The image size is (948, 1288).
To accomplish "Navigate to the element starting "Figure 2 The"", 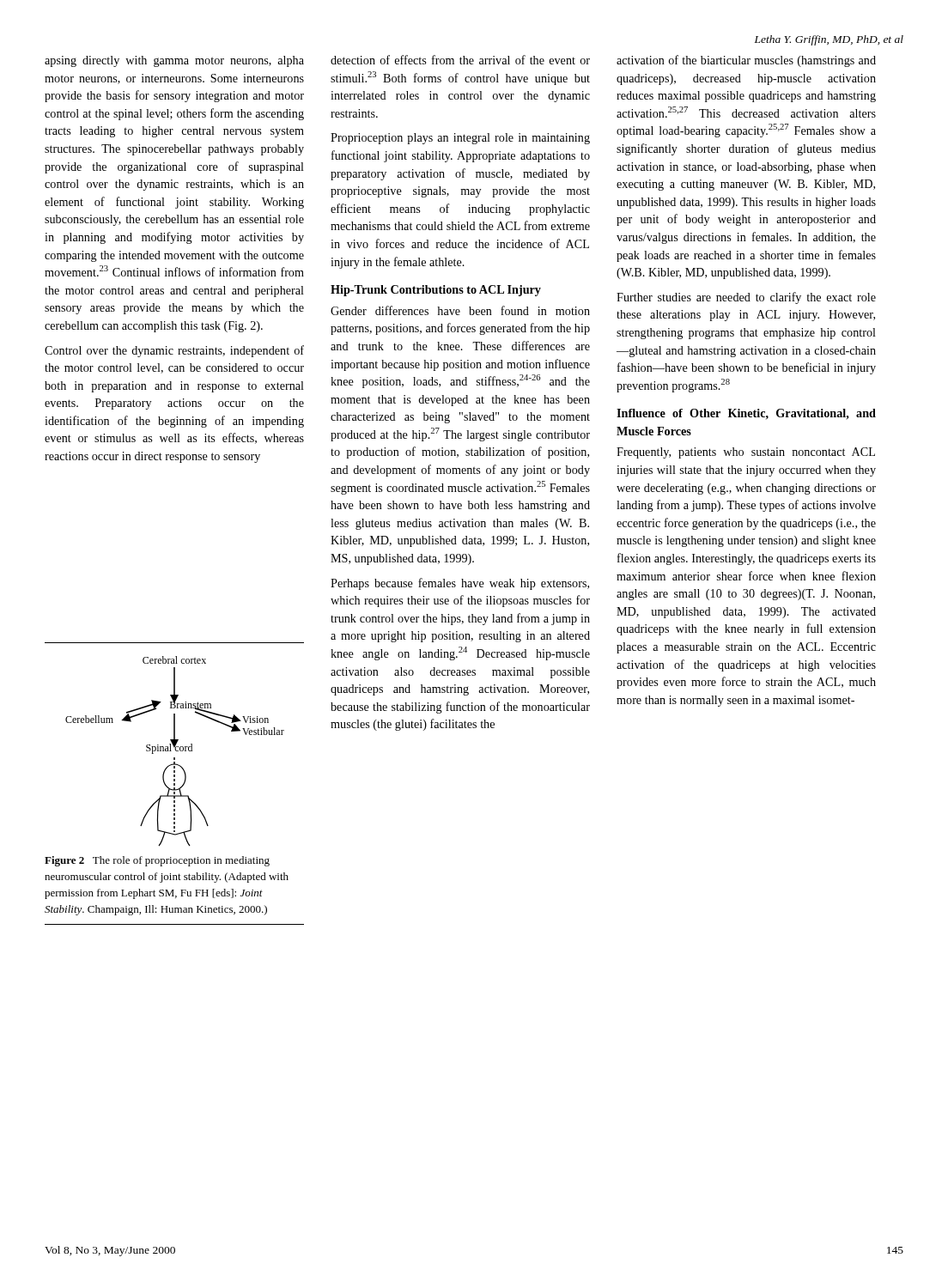I will [x=167, y=884].
